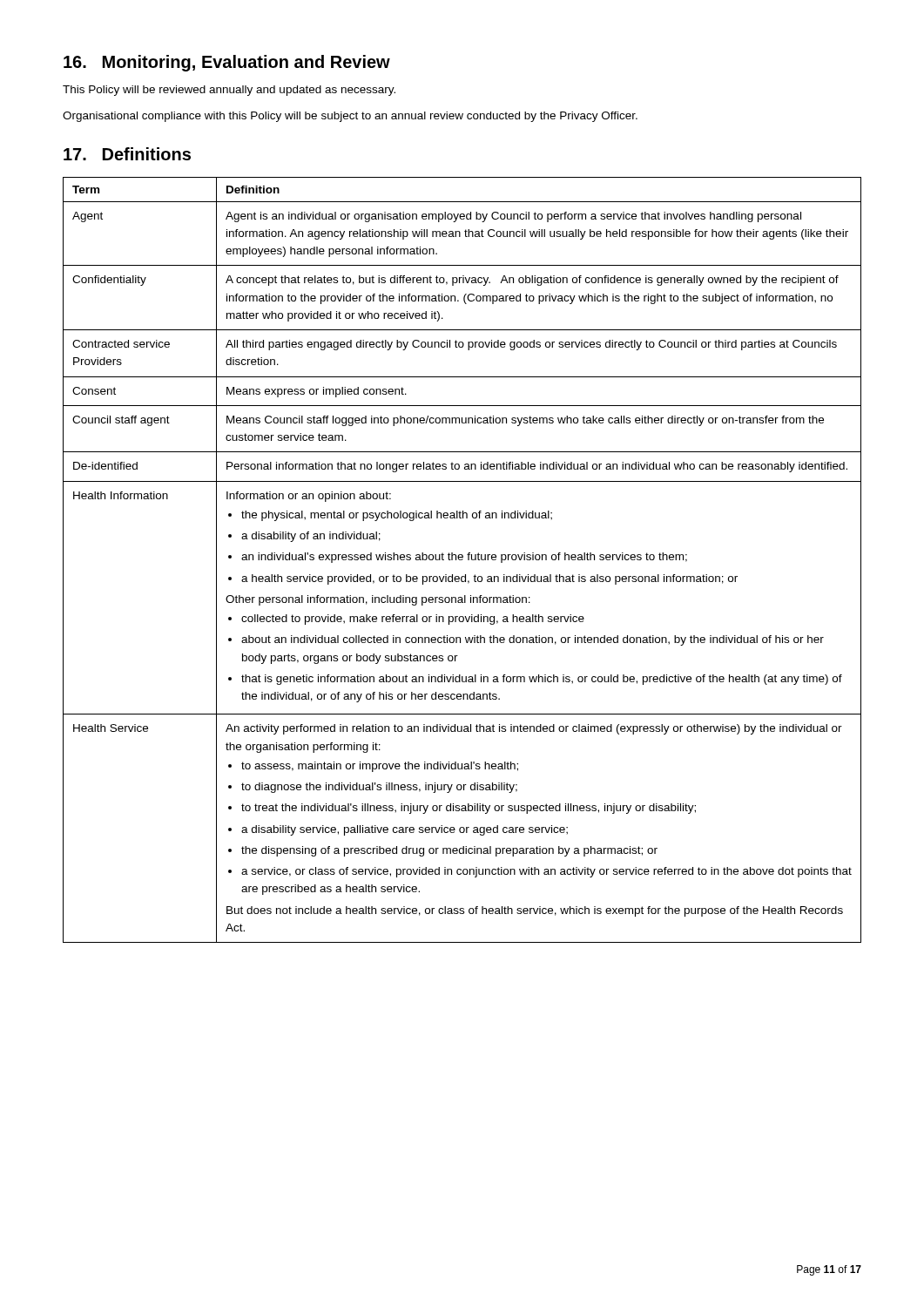Find the text block starting "Organisational compliance with this Policy"
The width and height of the screenshot is (924, 1307).
click(350, 116)
